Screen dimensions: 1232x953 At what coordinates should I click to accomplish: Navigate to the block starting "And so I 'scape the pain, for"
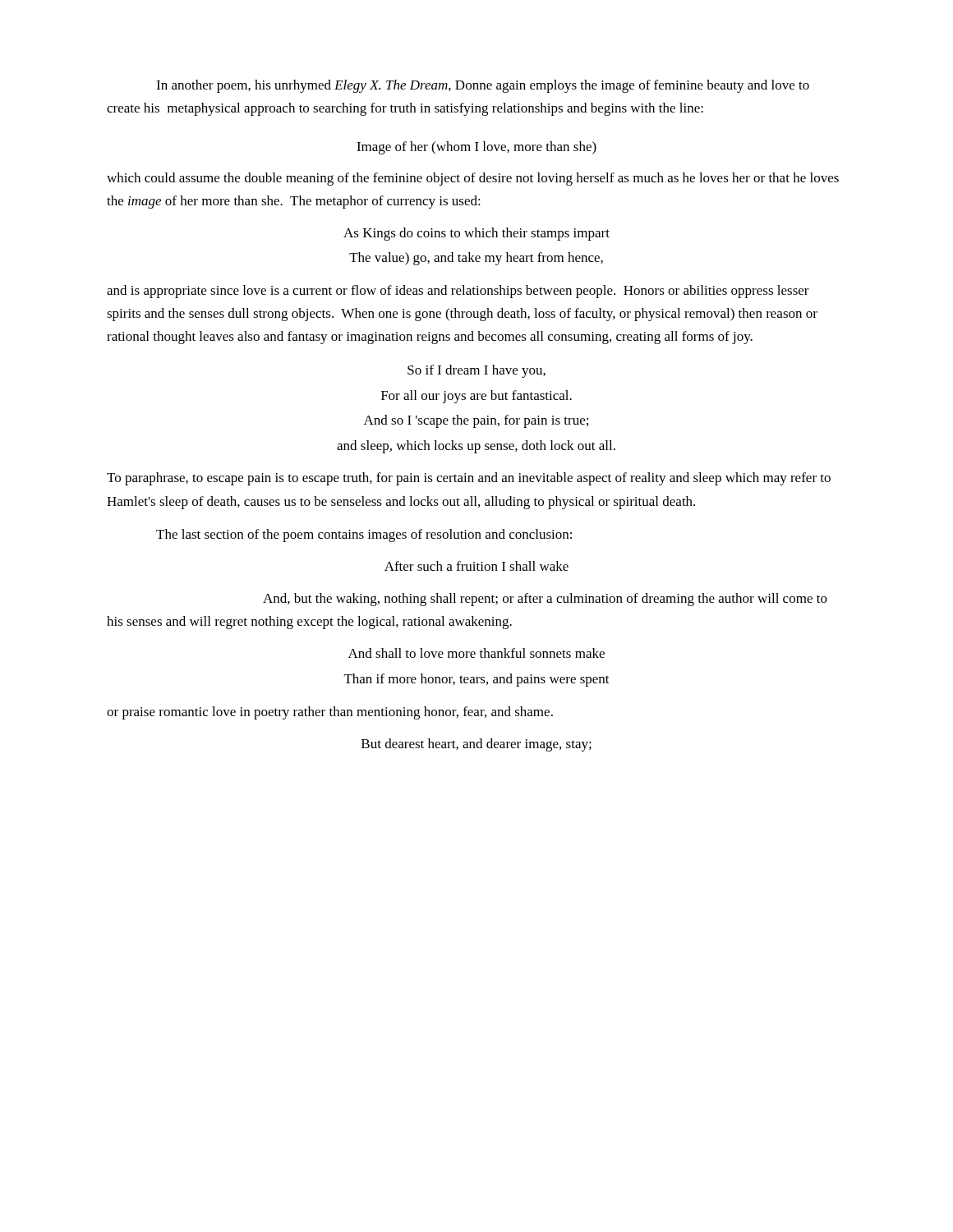(x=476, y=420)
